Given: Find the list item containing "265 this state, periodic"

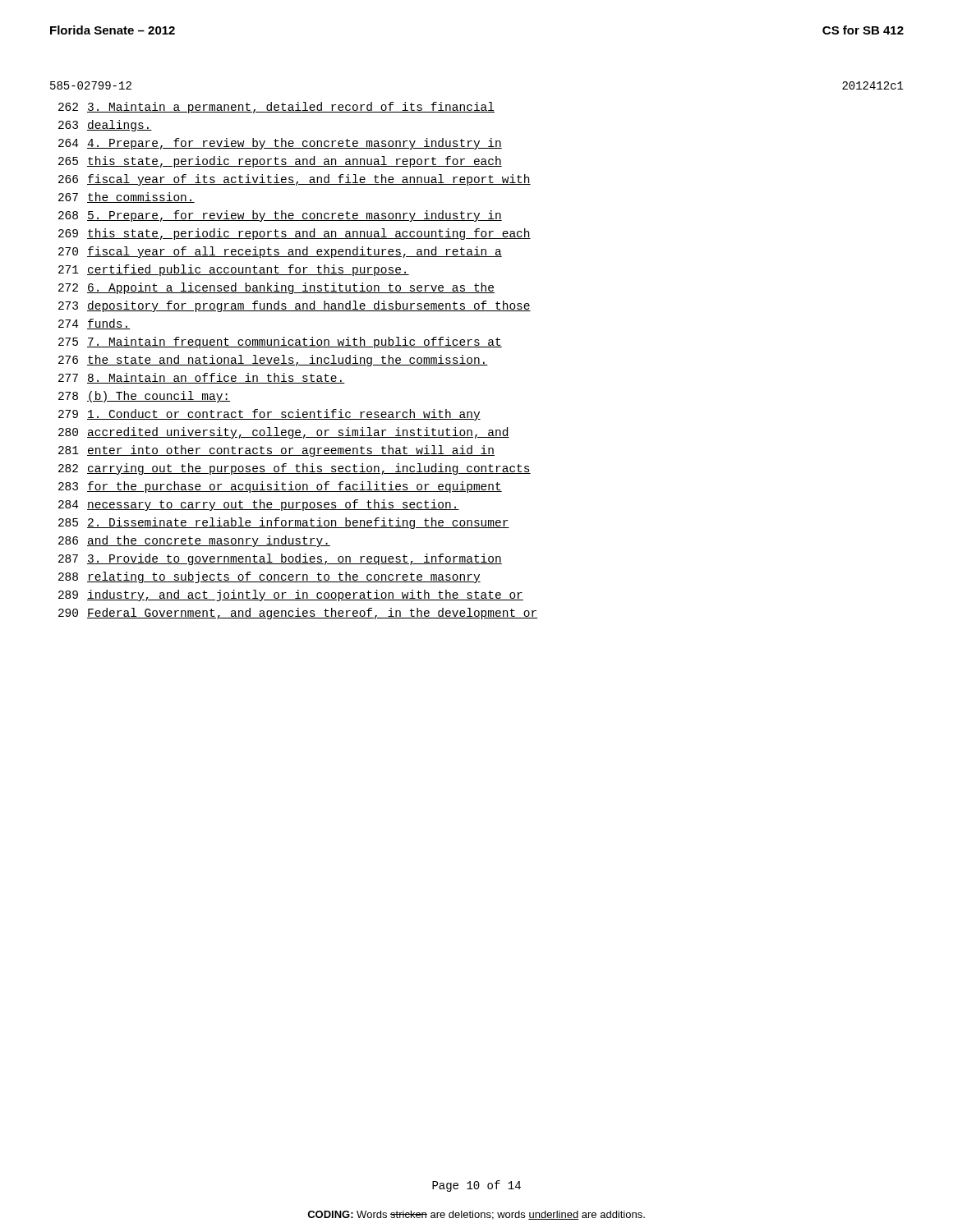Looking at the screenshot, I should coord(476,162).
